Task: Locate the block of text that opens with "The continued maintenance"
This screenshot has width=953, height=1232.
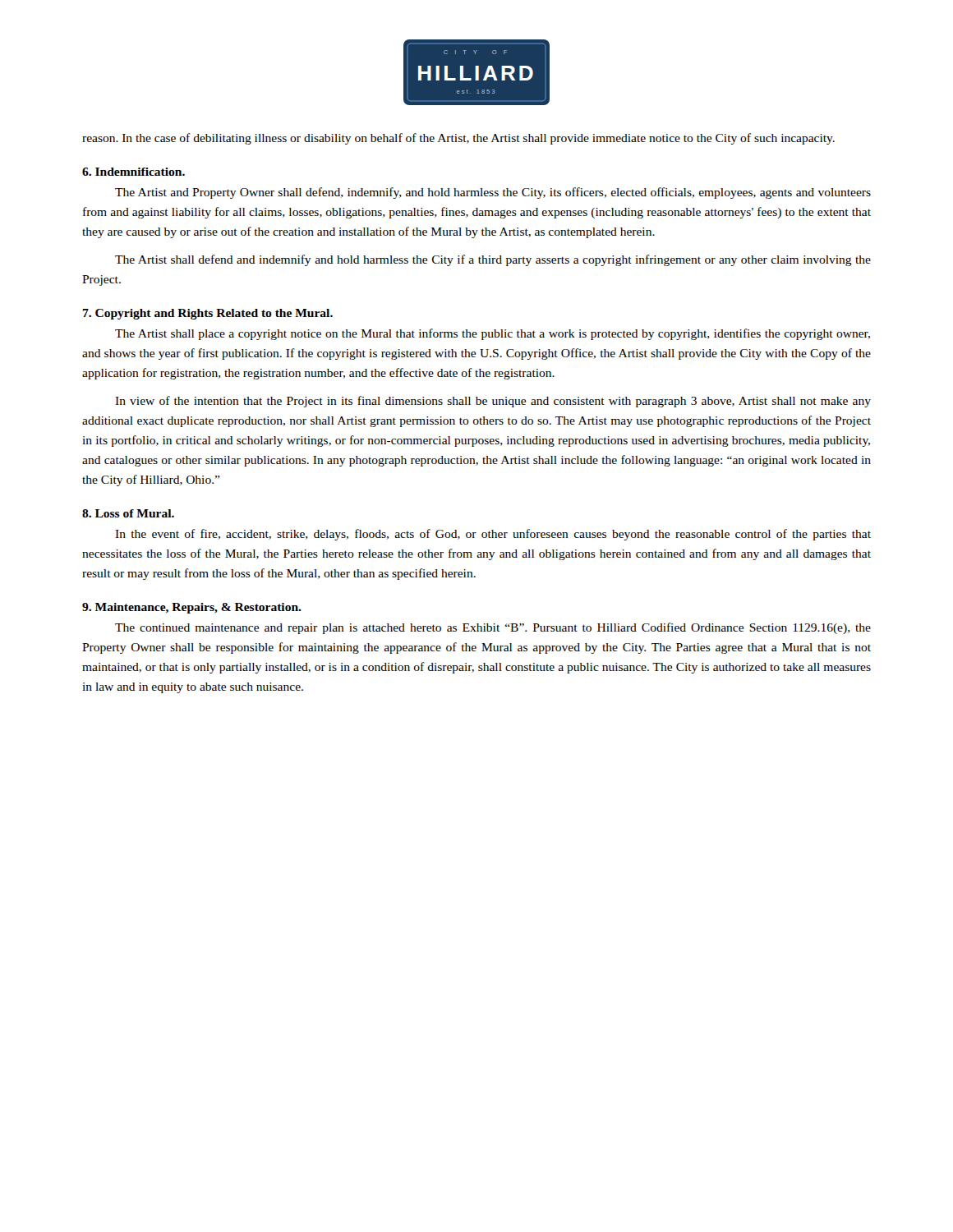Action: tap(476, 657)
